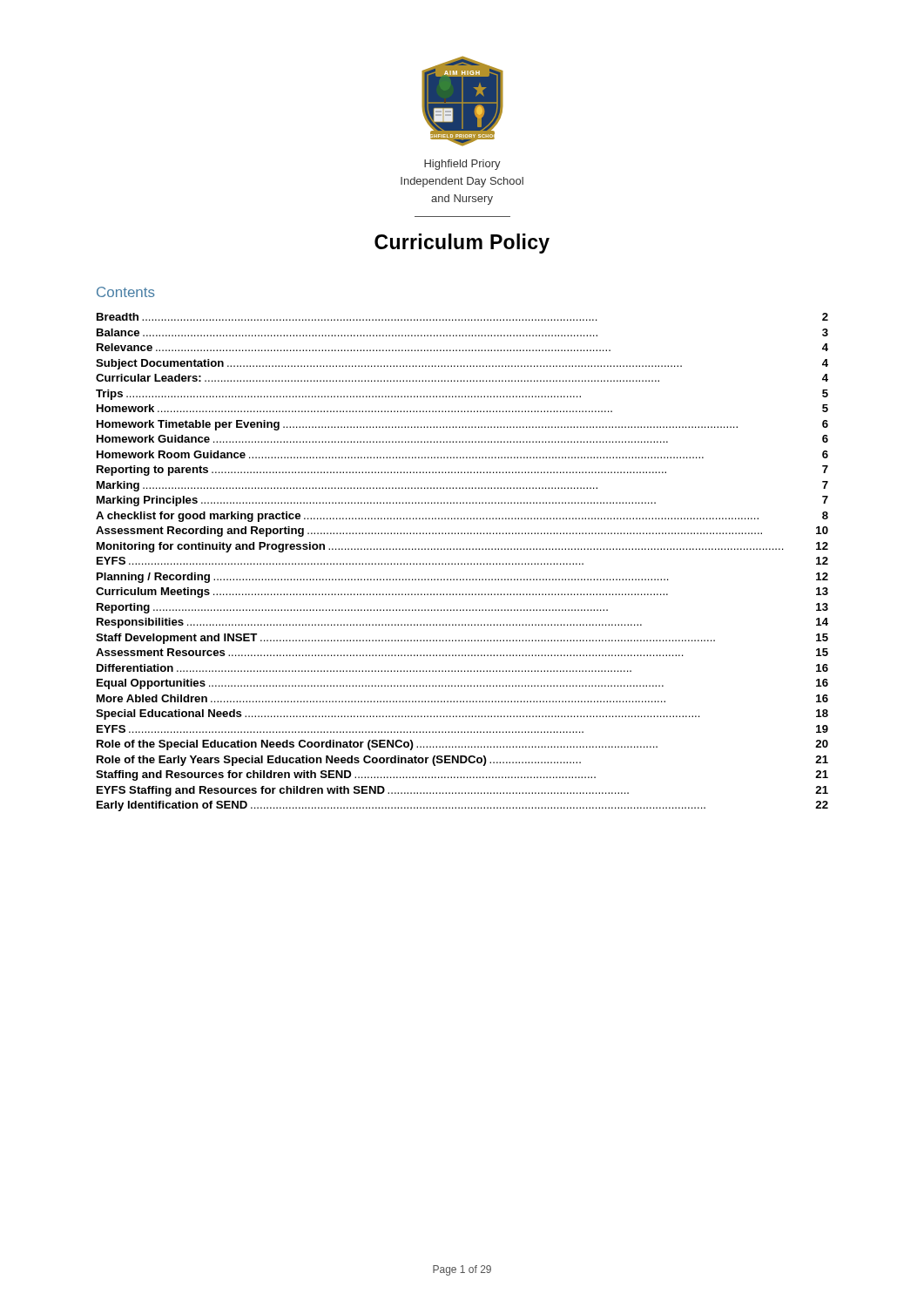Navigate to the passage starting "Planning / Recording"
This screenshot has width=924, height=1307.
(x=462, y=576)
